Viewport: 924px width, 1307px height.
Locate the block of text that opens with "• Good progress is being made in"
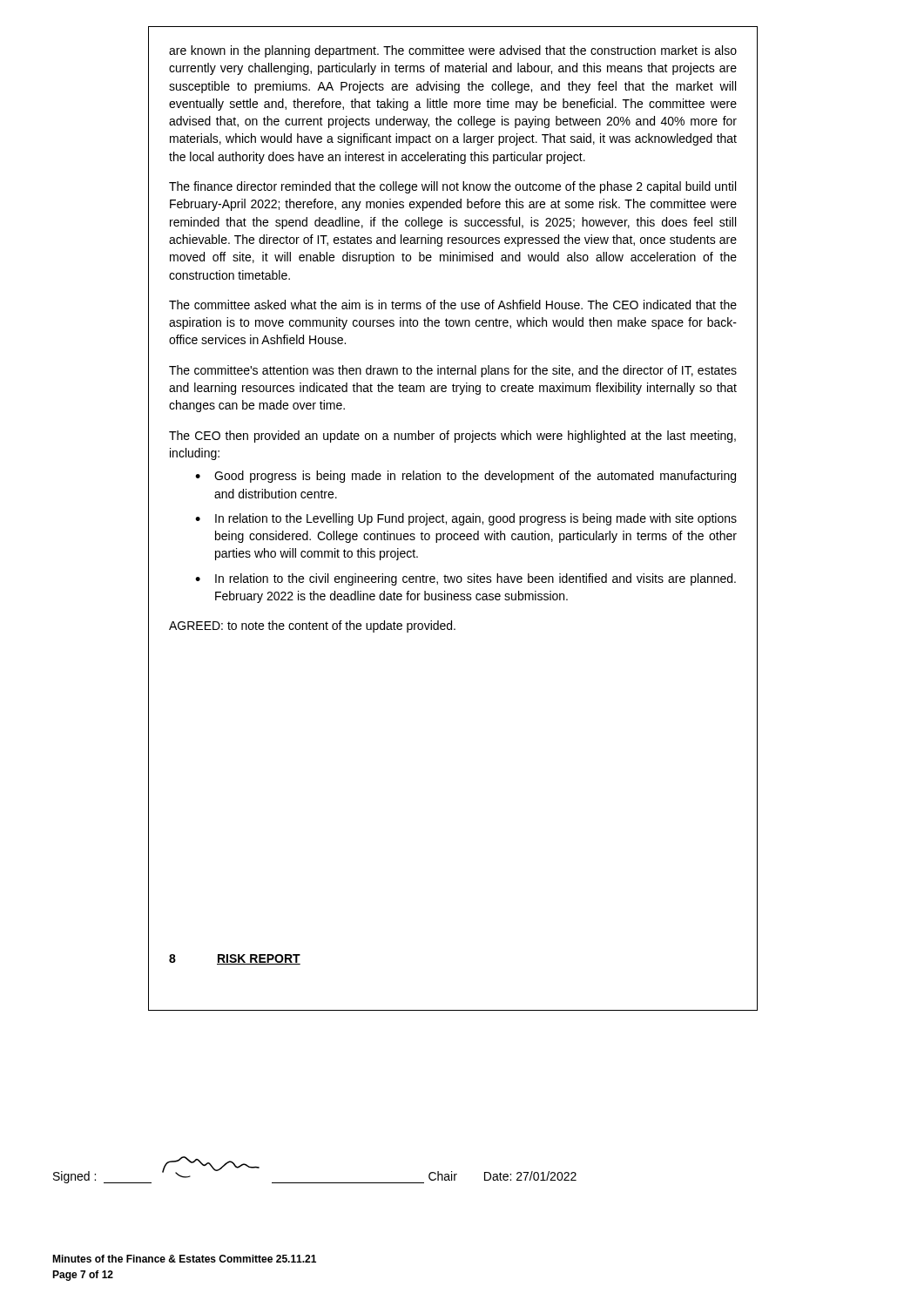(466, 485)
